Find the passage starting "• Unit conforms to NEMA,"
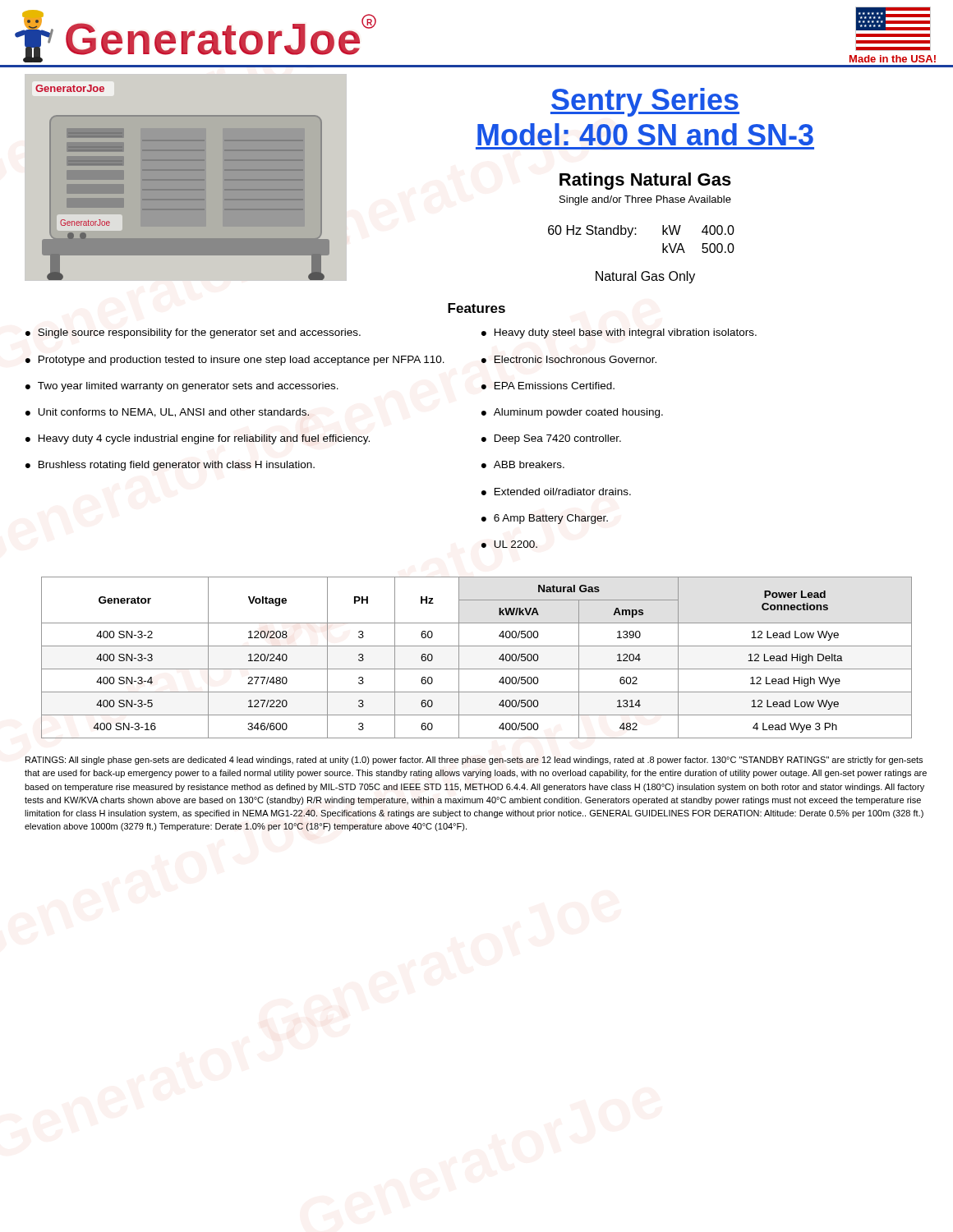 click(x=167, y=414)
